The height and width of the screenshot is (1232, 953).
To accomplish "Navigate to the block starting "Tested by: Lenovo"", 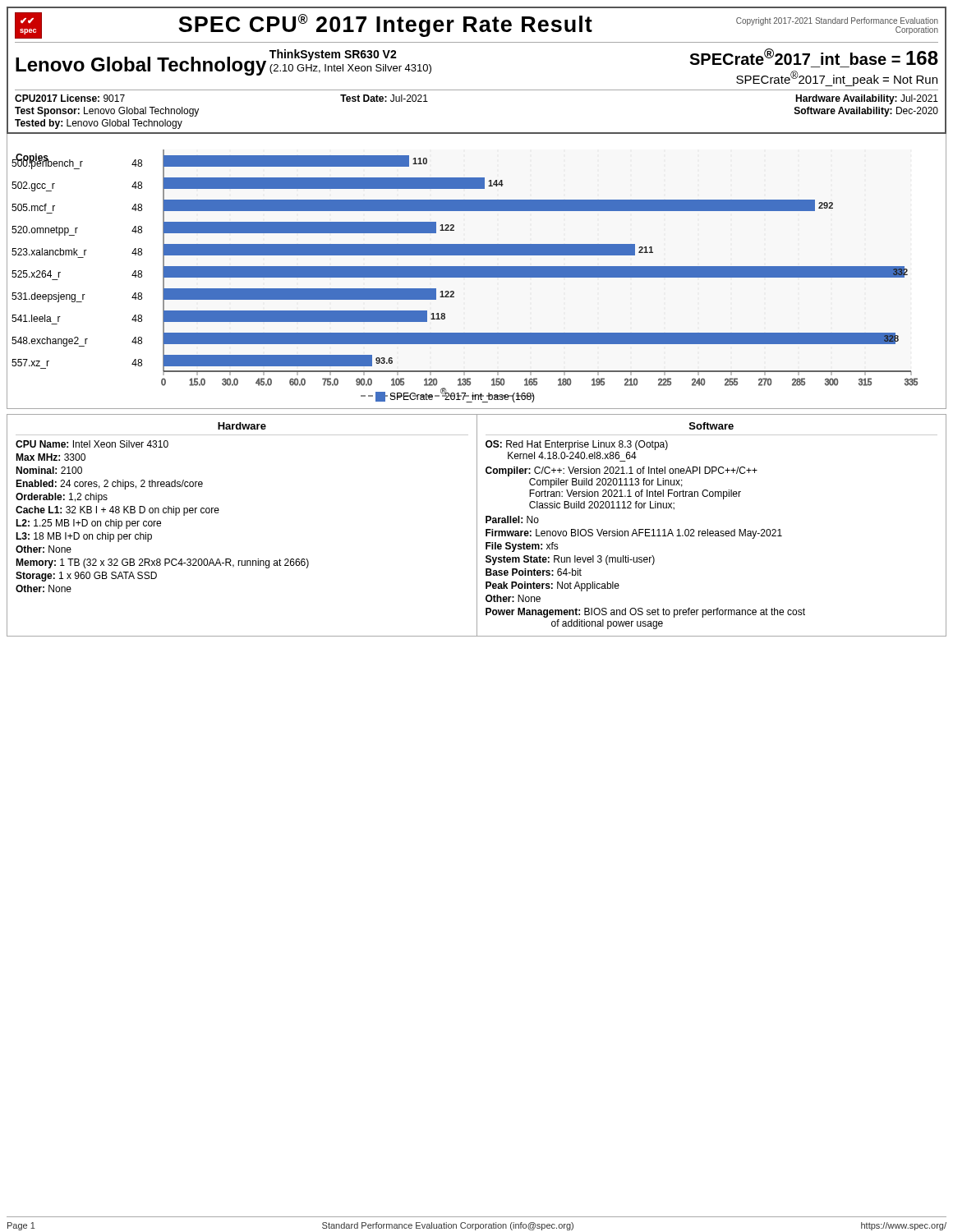I will pos(98,123).
